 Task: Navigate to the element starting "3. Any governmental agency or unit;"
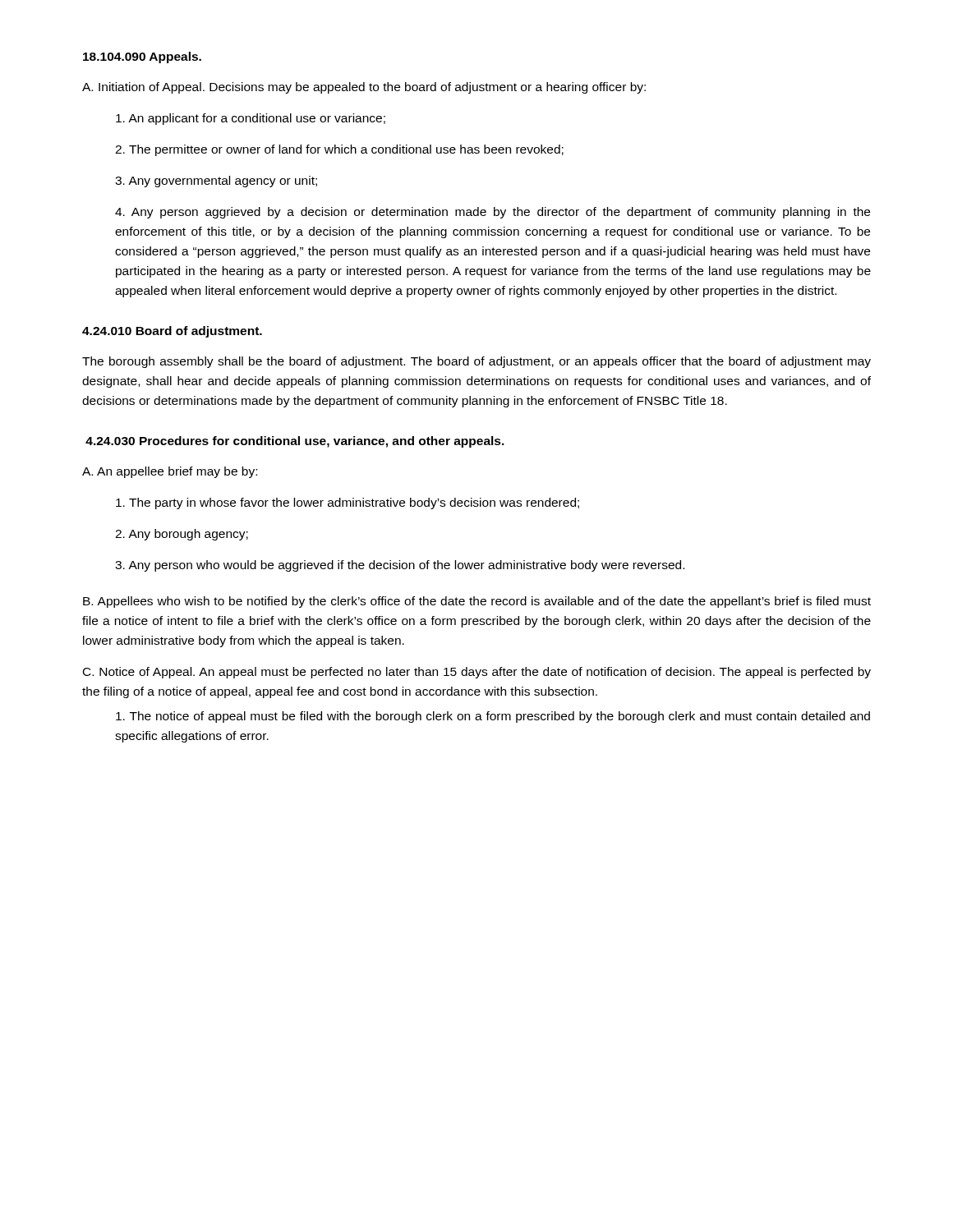click(217, 180)
